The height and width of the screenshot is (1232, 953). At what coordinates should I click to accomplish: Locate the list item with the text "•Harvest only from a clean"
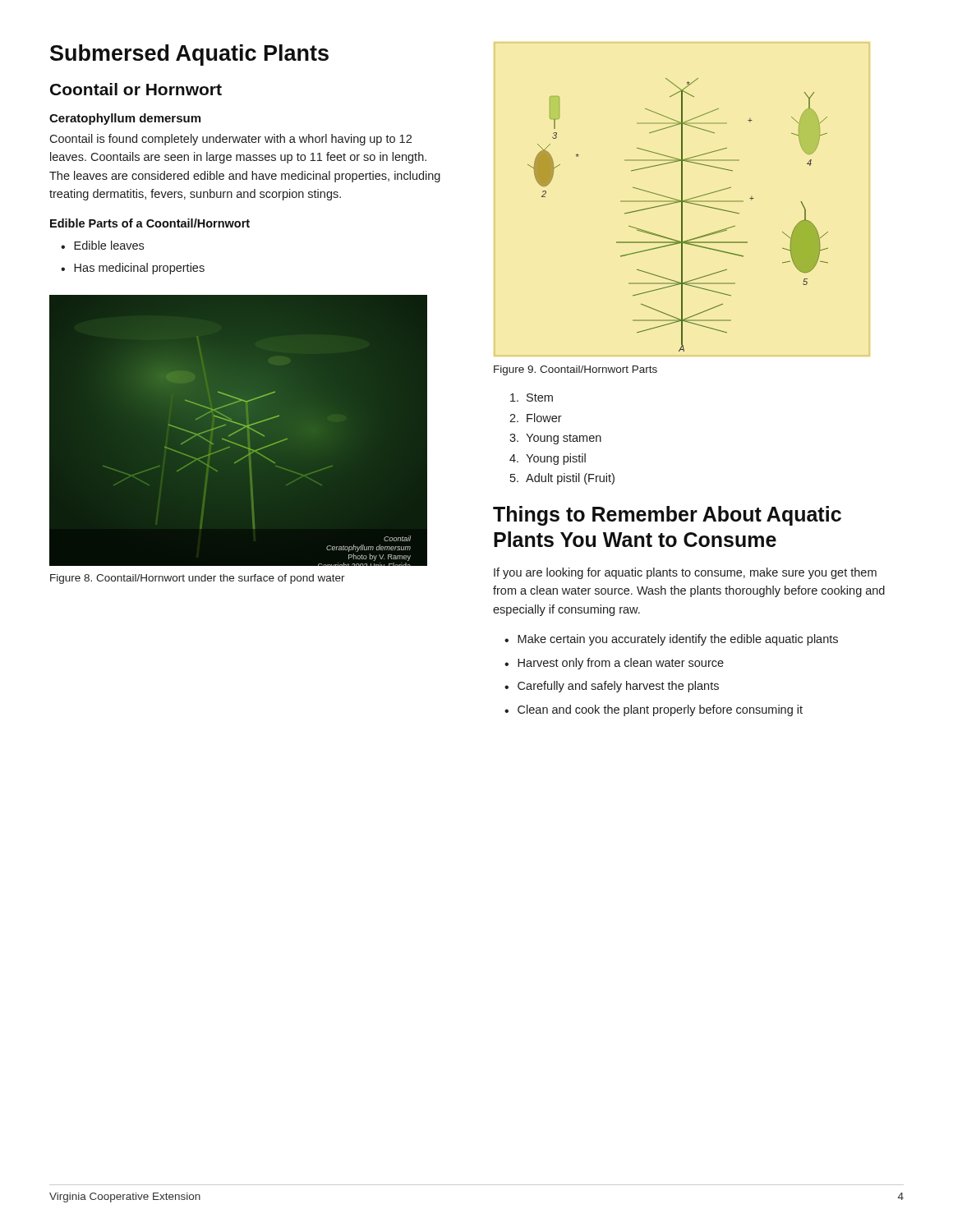614,664
